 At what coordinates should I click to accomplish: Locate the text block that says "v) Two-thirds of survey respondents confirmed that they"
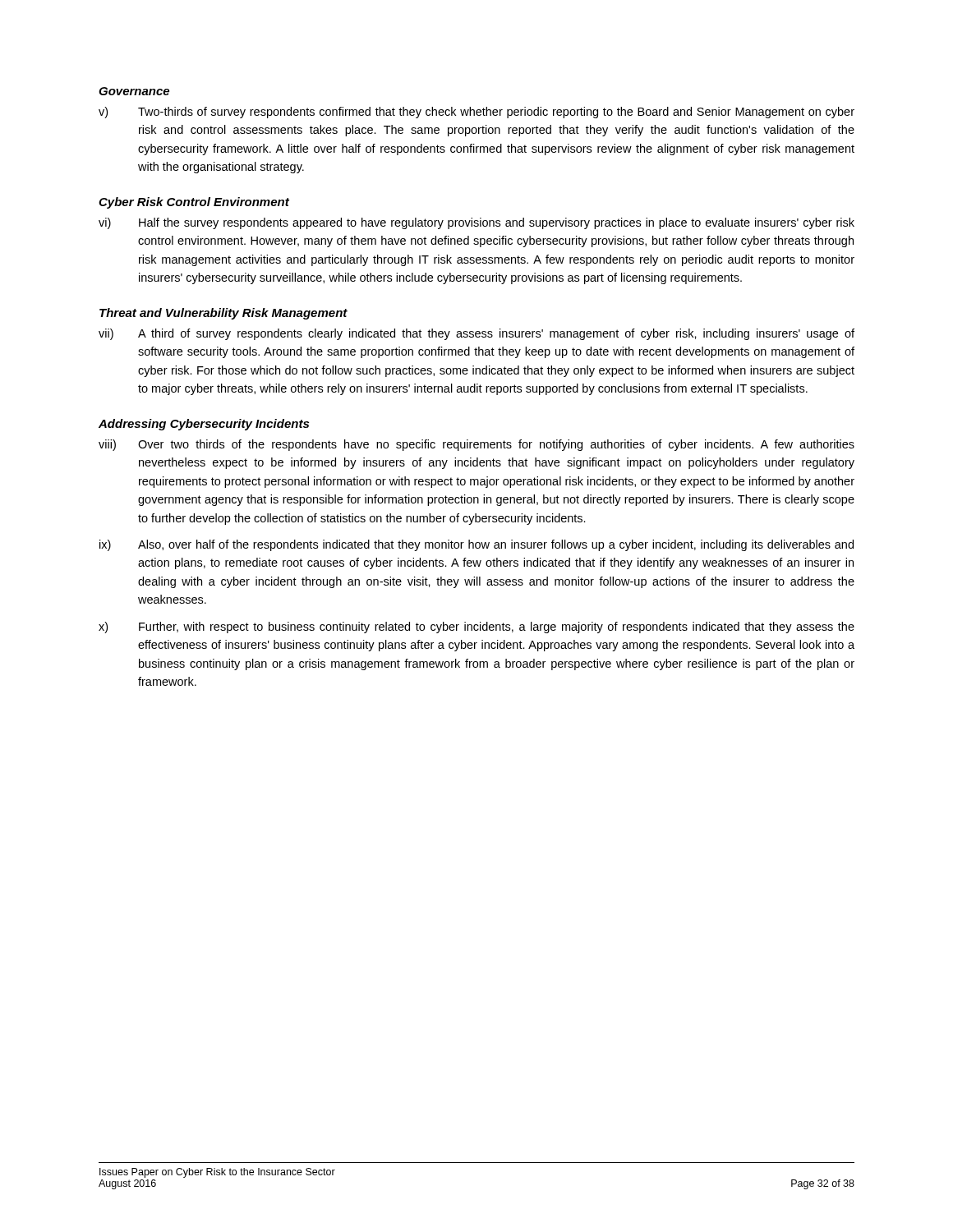[476, 140]
